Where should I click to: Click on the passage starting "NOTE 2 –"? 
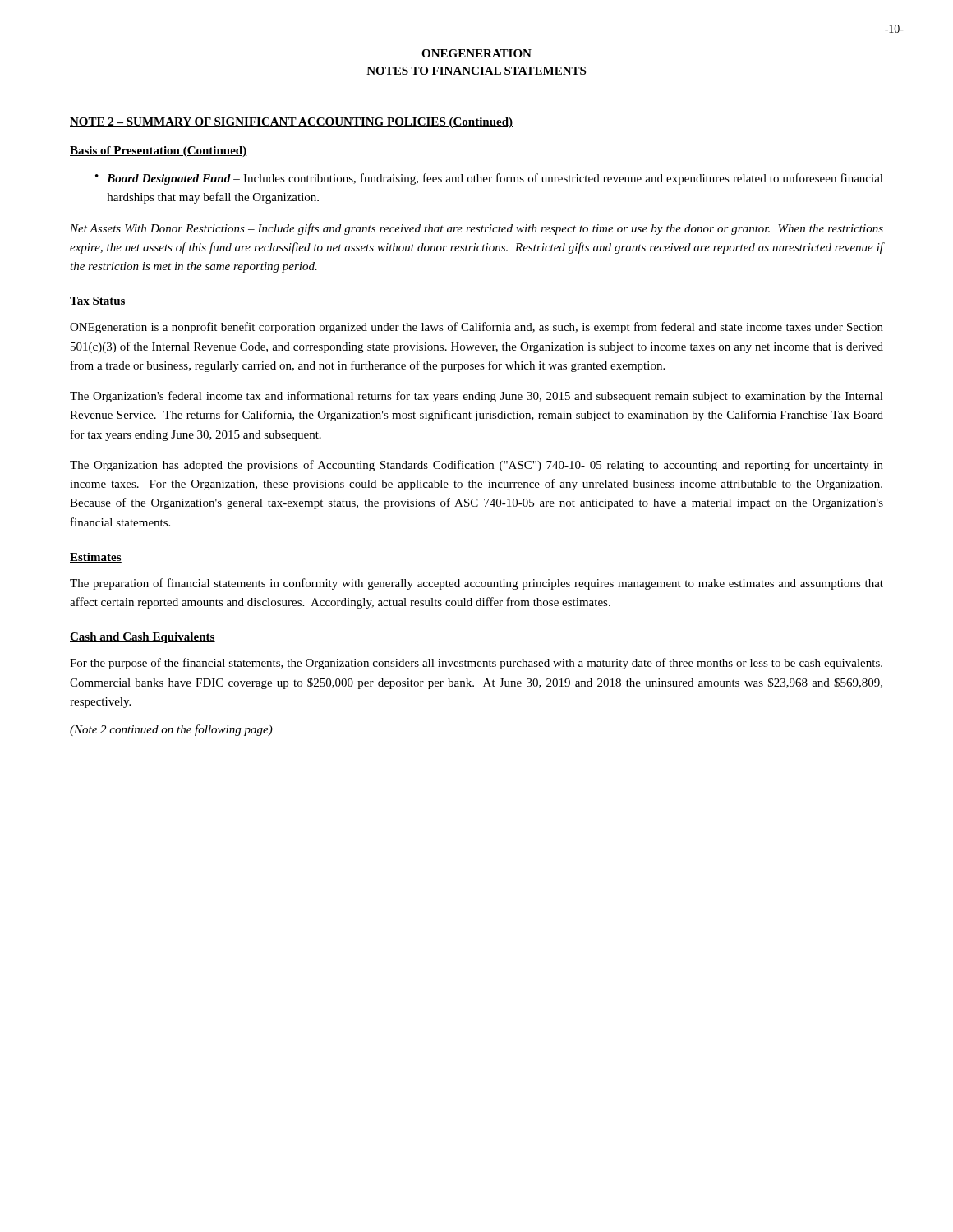(x=291, y=122)
